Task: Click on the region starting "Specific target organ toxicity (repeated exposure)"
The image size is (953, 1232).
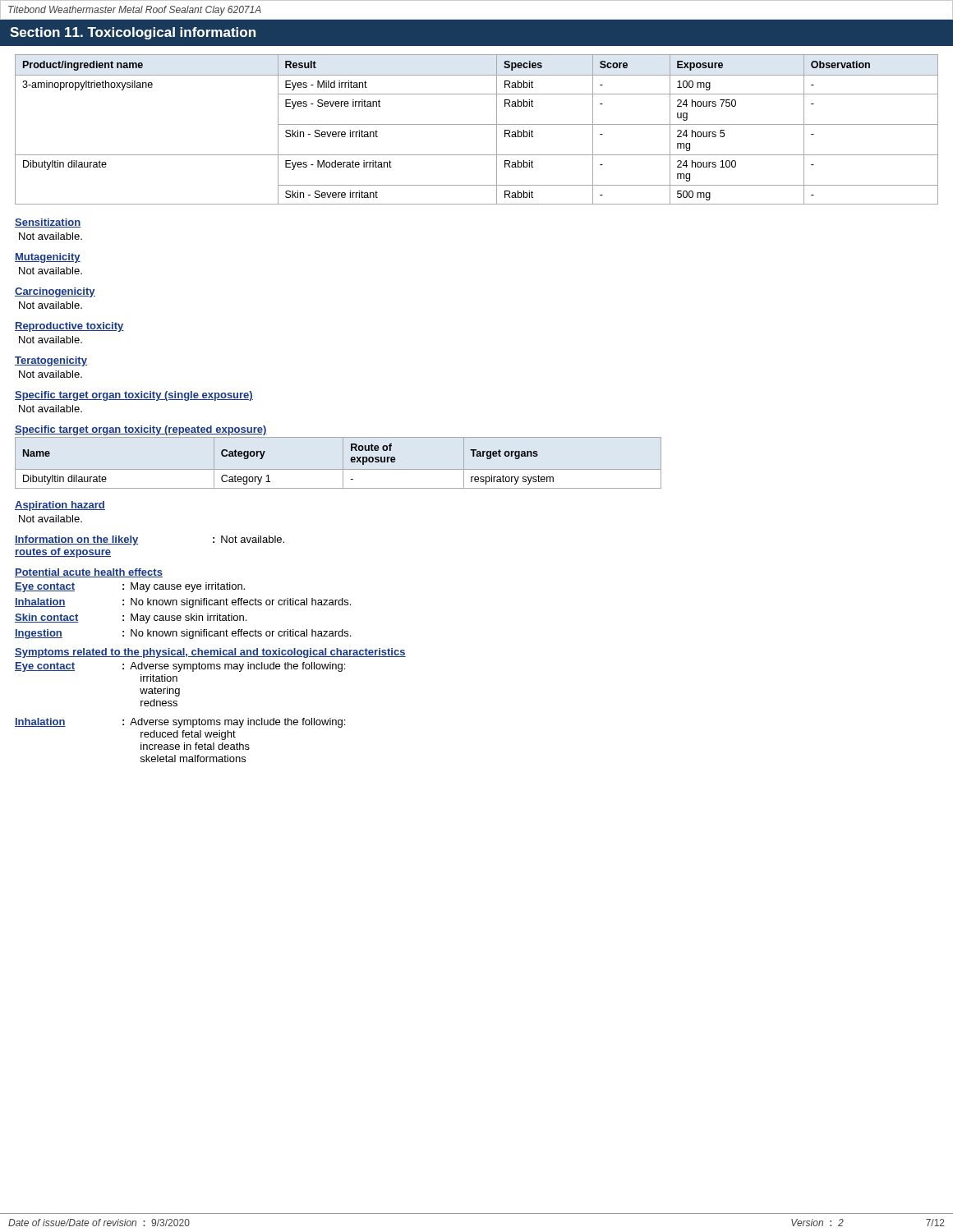Action: pyautogui.click(x=141, y=429)
